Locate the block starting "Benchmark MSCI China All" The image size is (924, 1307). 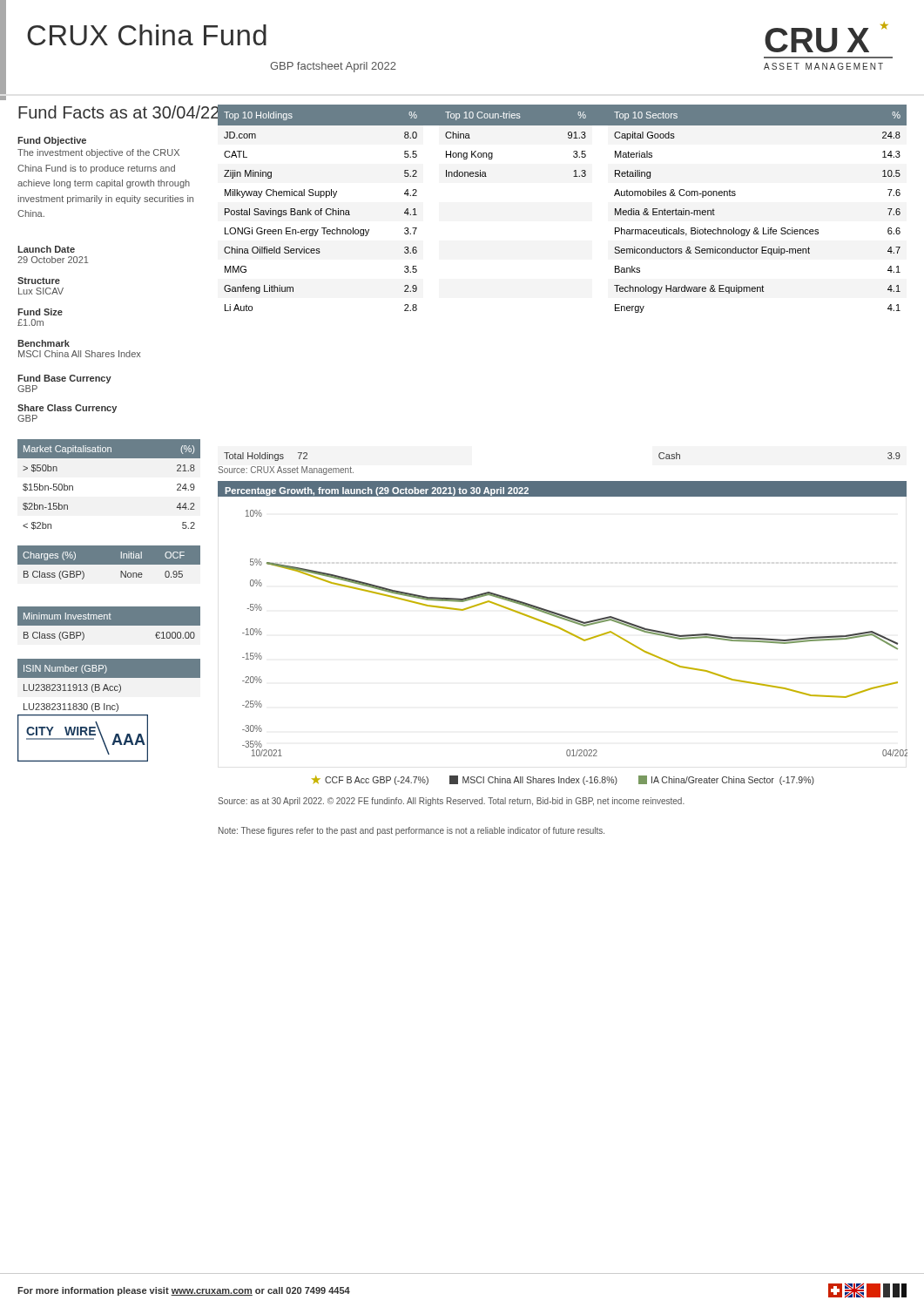coord(79,349)
